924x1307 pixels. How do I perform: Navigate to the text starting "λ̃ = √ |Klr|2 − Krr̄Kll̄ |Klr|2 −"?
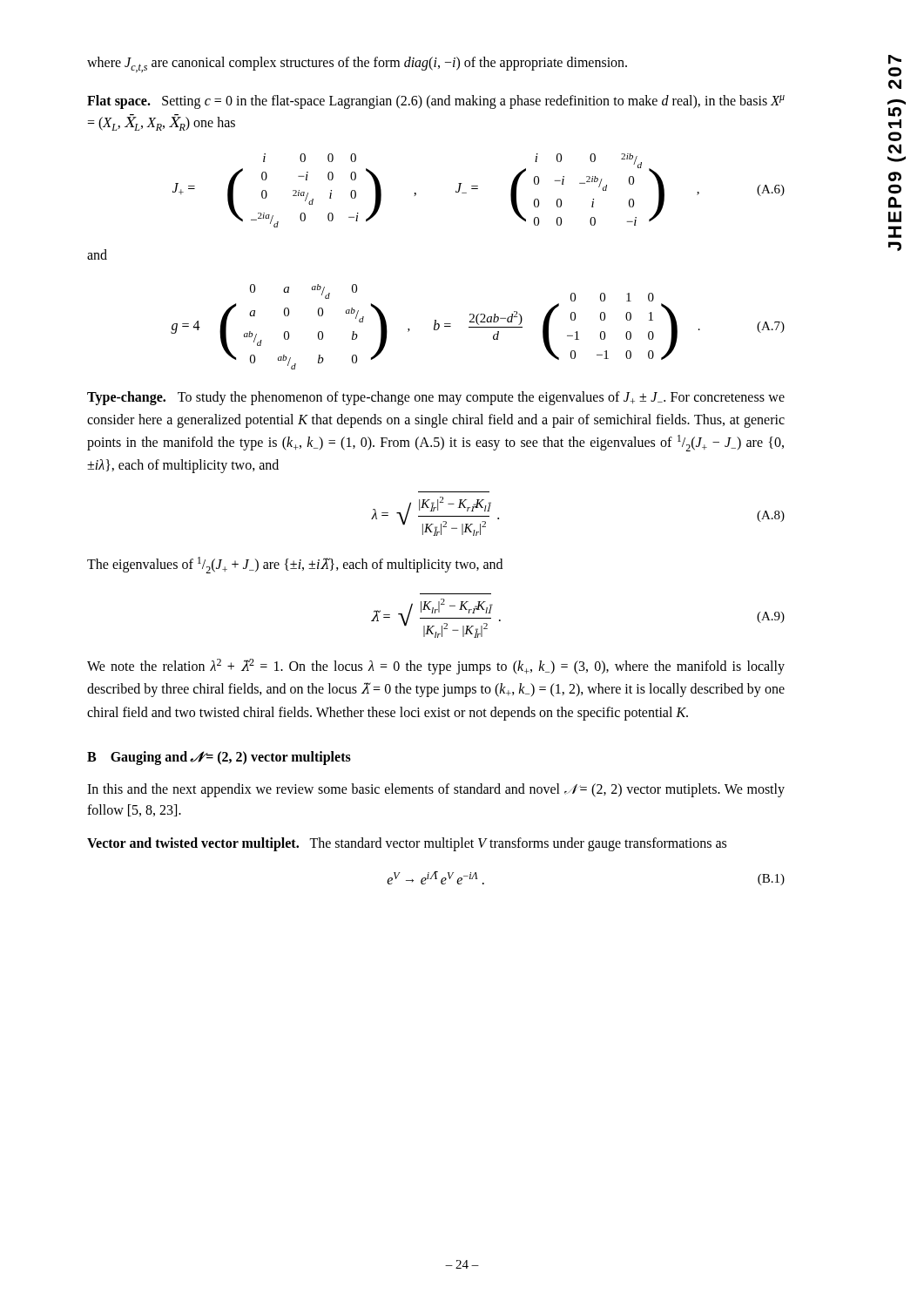click(456, 618)
